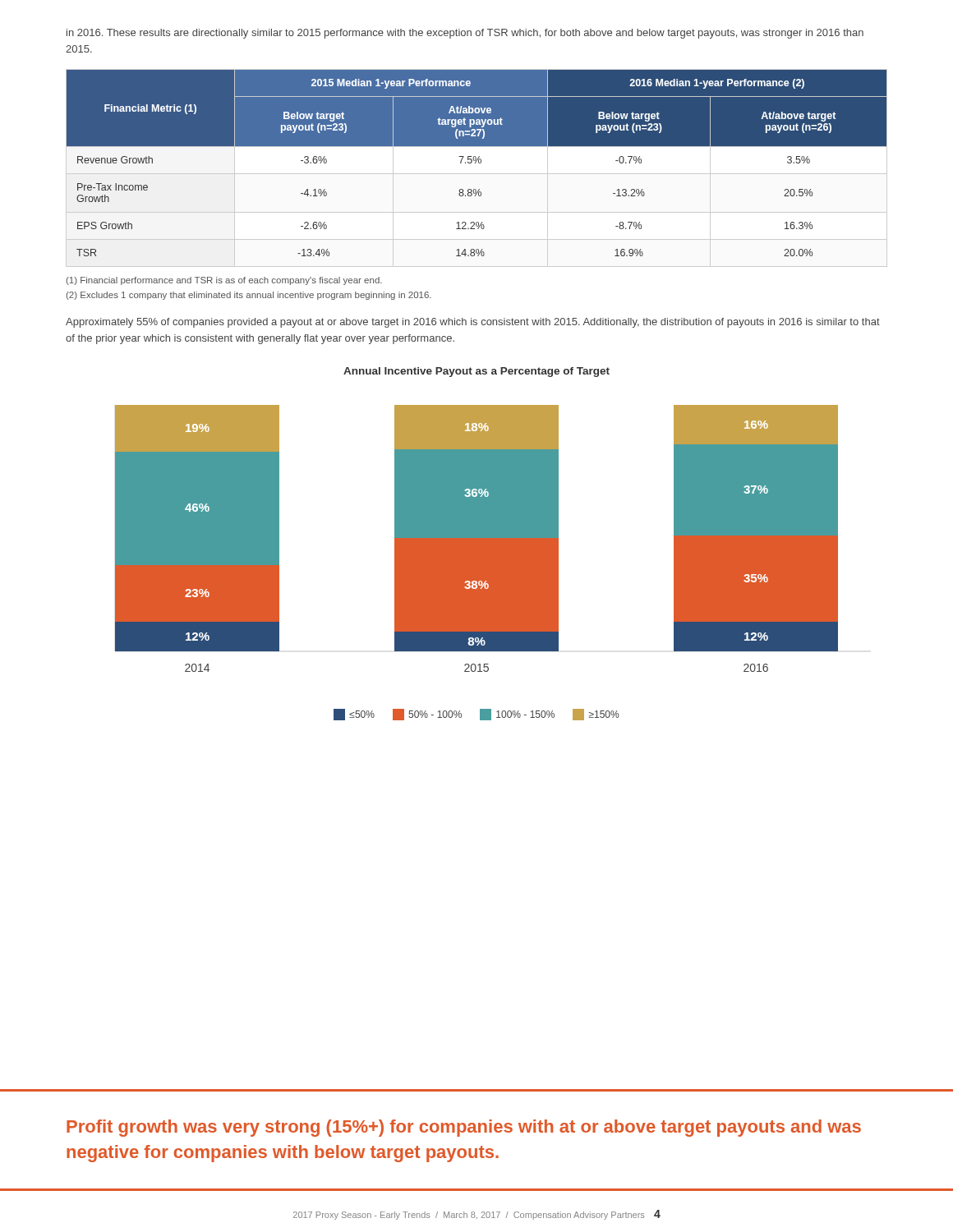Locate the footnote with the text "(1) Financial performance and TSR"
953x1232 pixels.
pyautogui.click(x=249, y=287)
